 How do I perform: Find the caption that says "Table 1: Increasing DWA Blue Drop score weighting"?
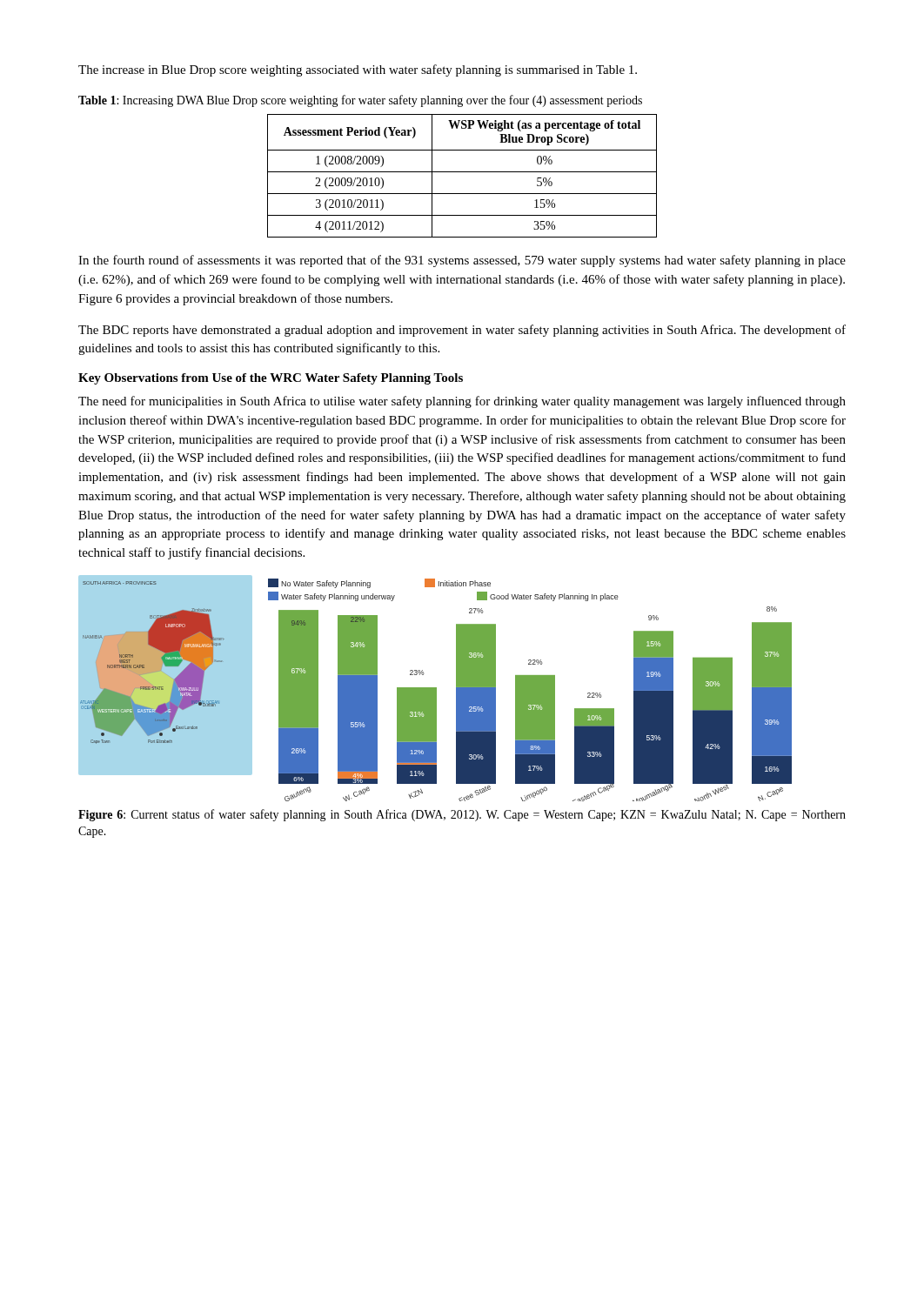pos(360,100)
